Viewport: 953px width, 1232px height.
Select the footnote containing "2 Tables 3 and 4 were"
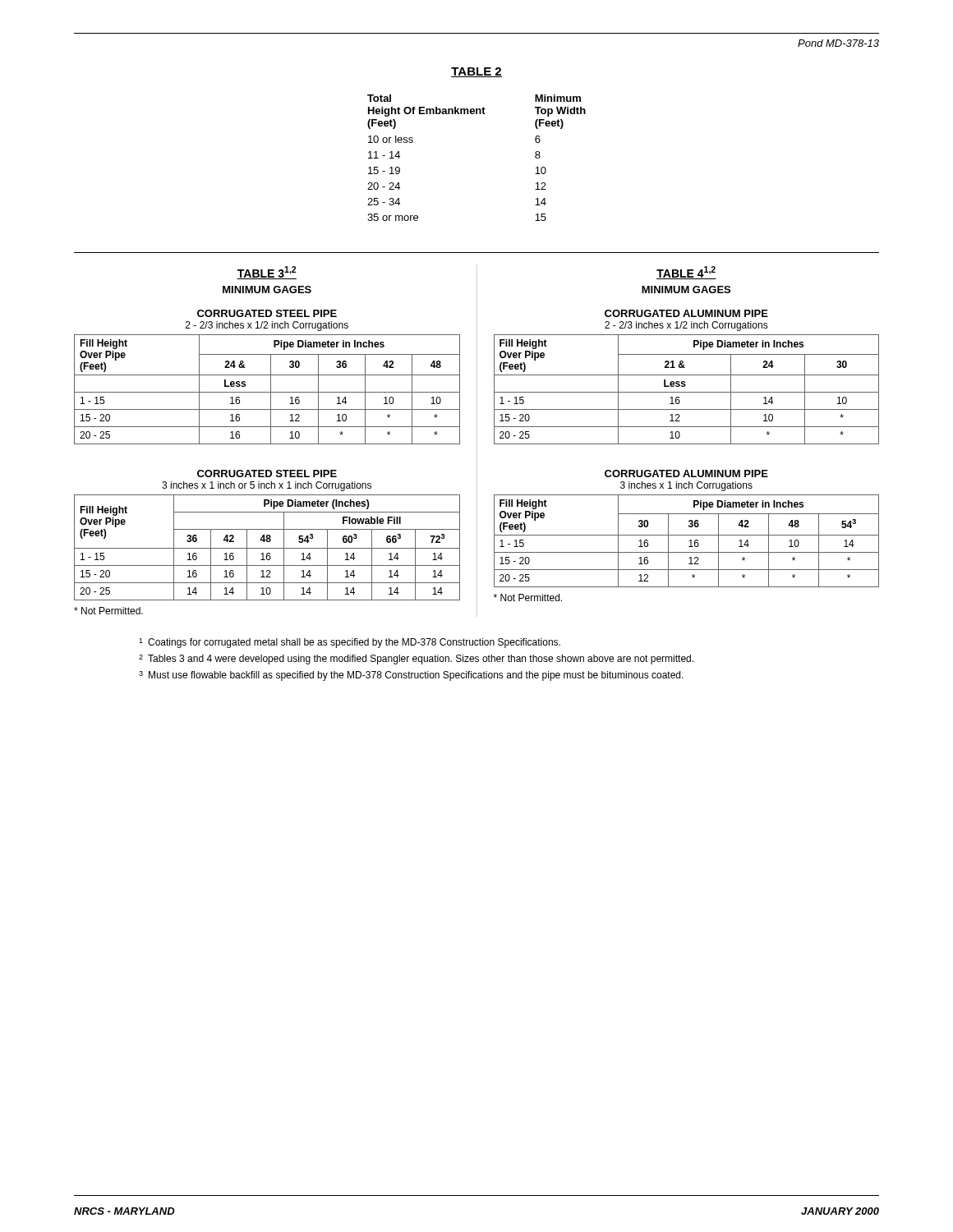501,659
